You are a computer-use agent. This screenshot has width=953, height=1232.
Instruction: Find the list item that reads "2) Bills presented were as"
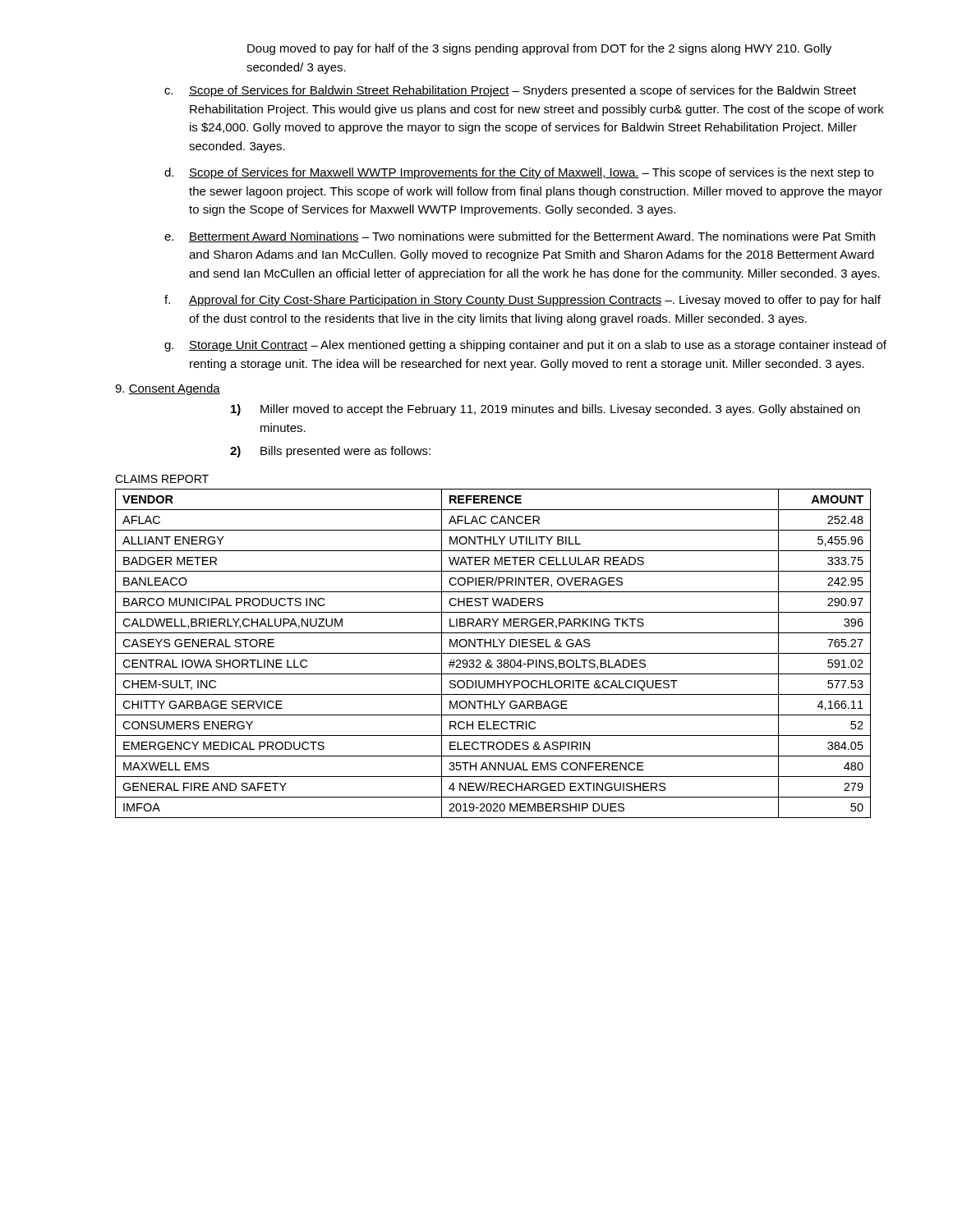click(331, 451)
